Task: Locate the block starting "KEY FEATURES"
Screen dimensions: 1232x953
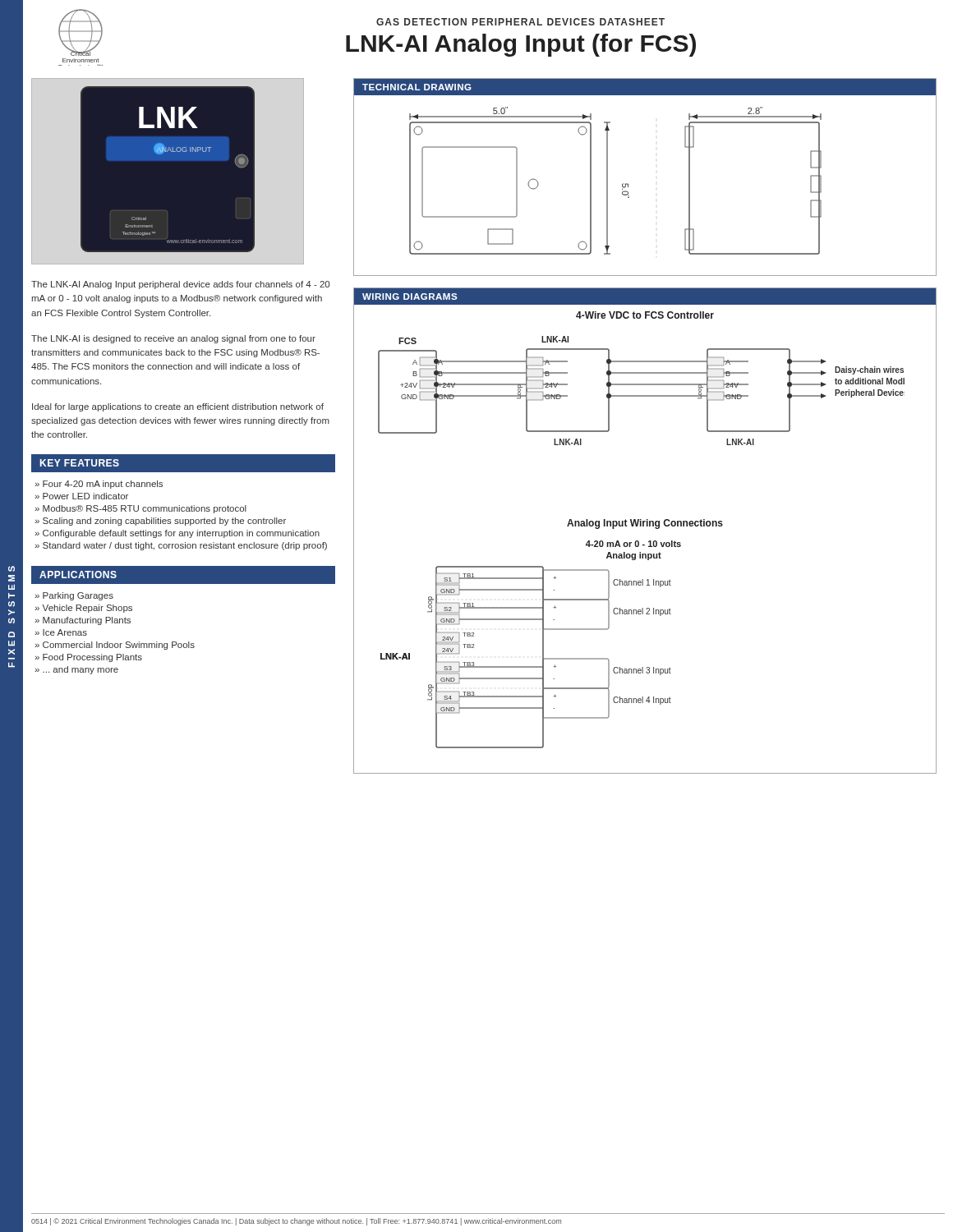Action: tap(80, 463)
